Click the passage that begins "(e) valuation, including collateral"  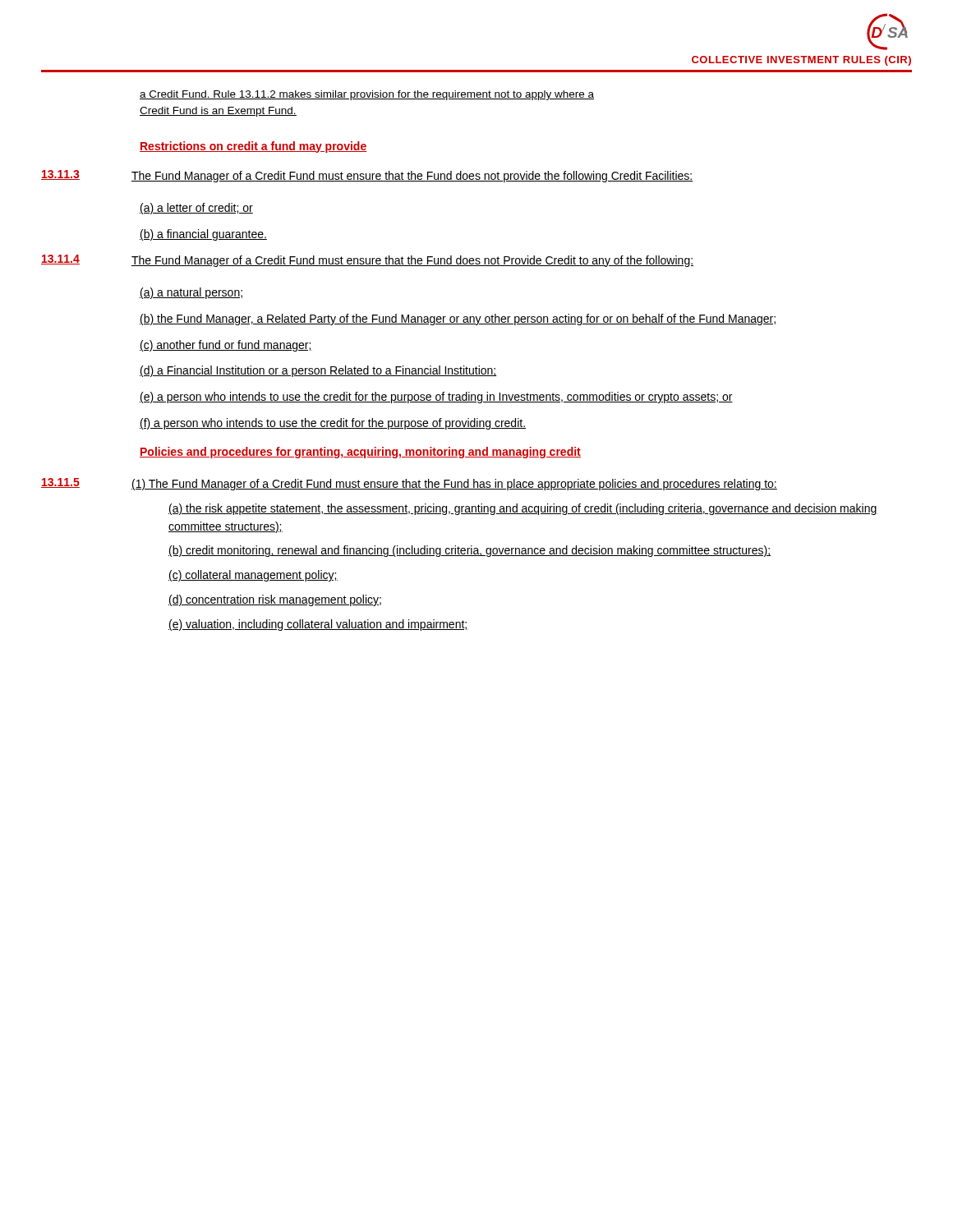click(318, 624)
